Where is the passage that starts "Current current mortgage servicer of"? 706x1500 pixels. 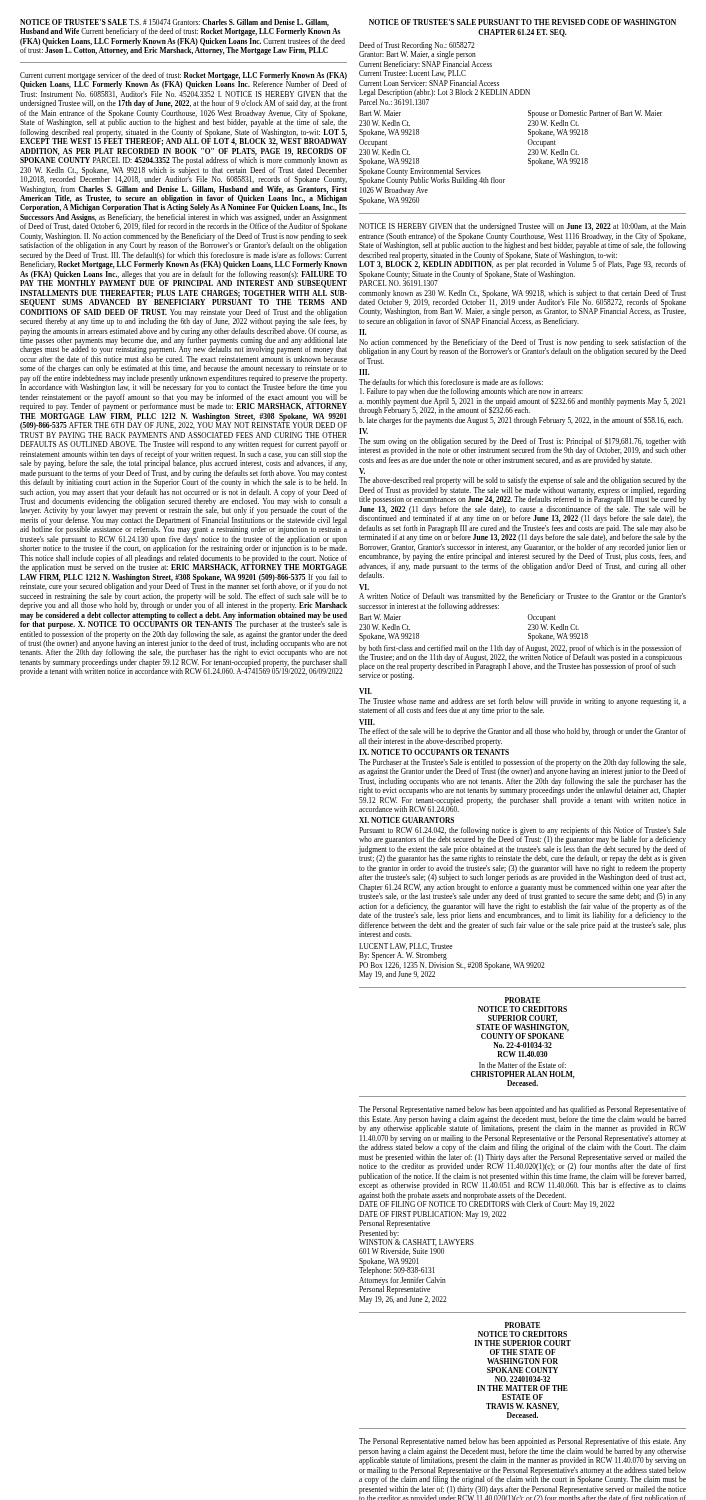tap(183, 374)
